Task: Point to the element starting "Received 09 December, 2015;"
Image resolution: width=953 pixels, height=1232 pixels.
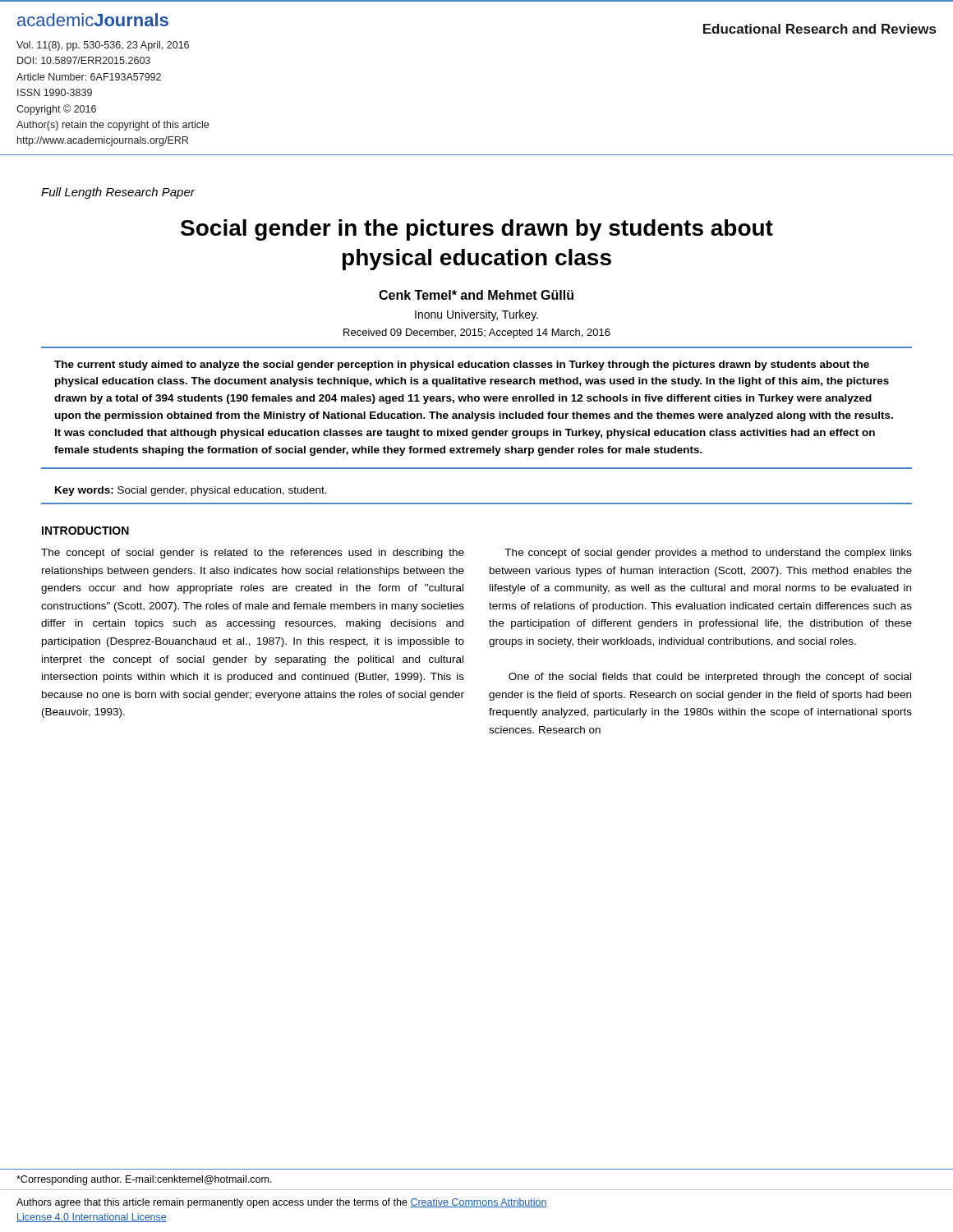Action: click(476, 332)
